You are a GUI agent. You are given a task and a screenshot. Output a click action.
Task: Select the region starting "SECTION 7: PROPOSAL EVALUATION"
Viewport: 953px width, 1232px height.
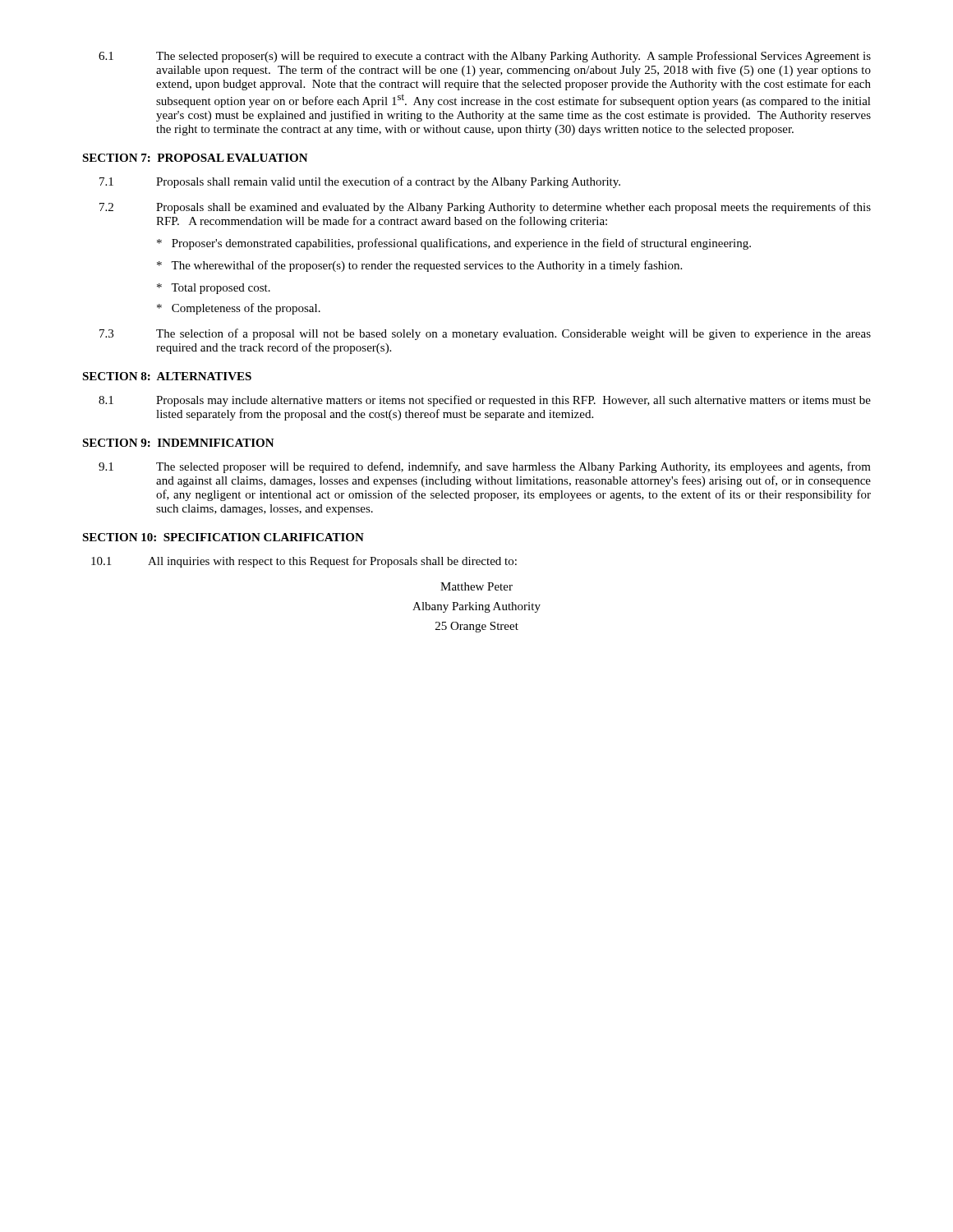[x=195, y=158]
